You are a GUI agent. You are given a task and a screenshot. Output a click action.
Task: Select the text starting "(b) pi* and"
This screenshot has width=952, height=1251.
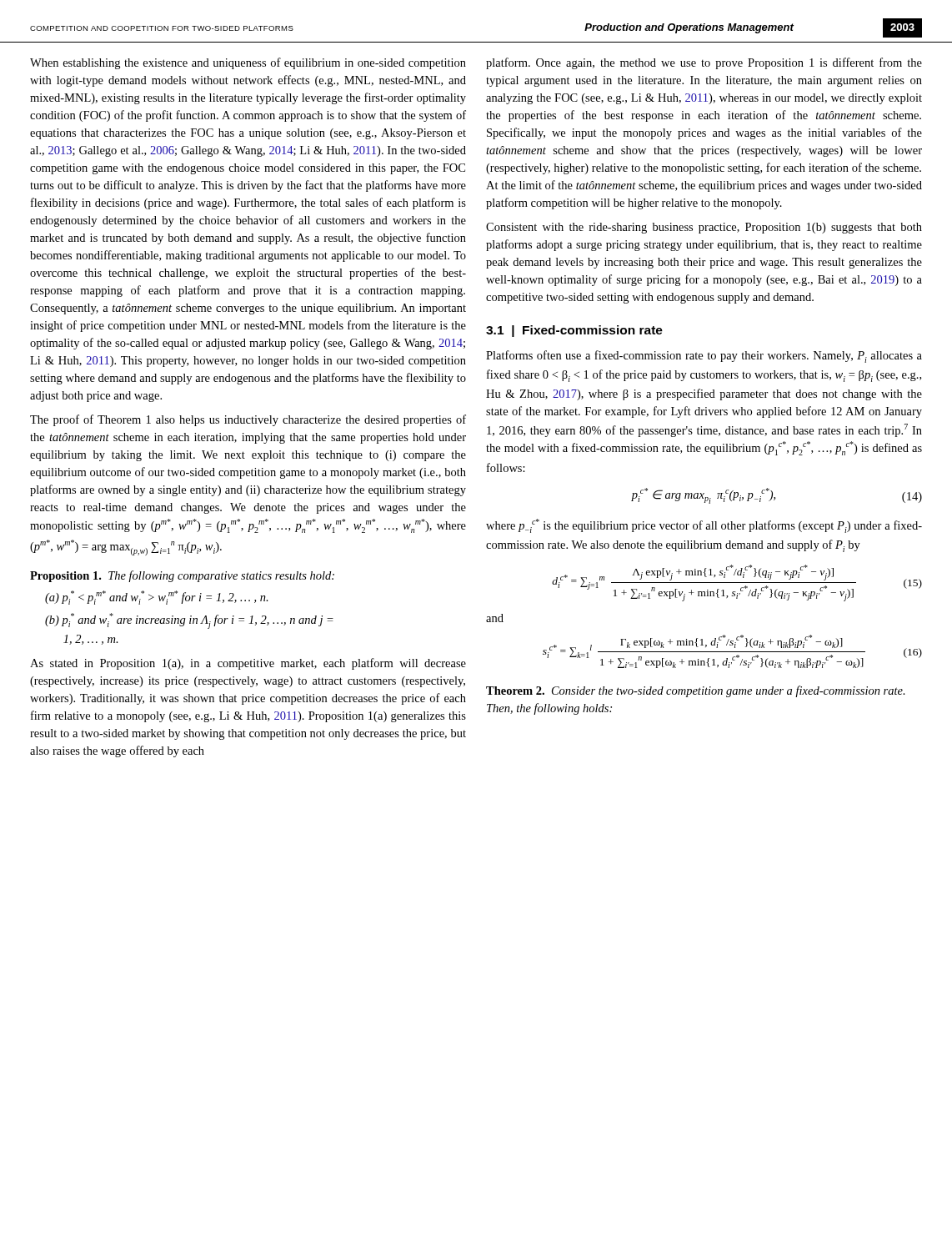[190, 629]
